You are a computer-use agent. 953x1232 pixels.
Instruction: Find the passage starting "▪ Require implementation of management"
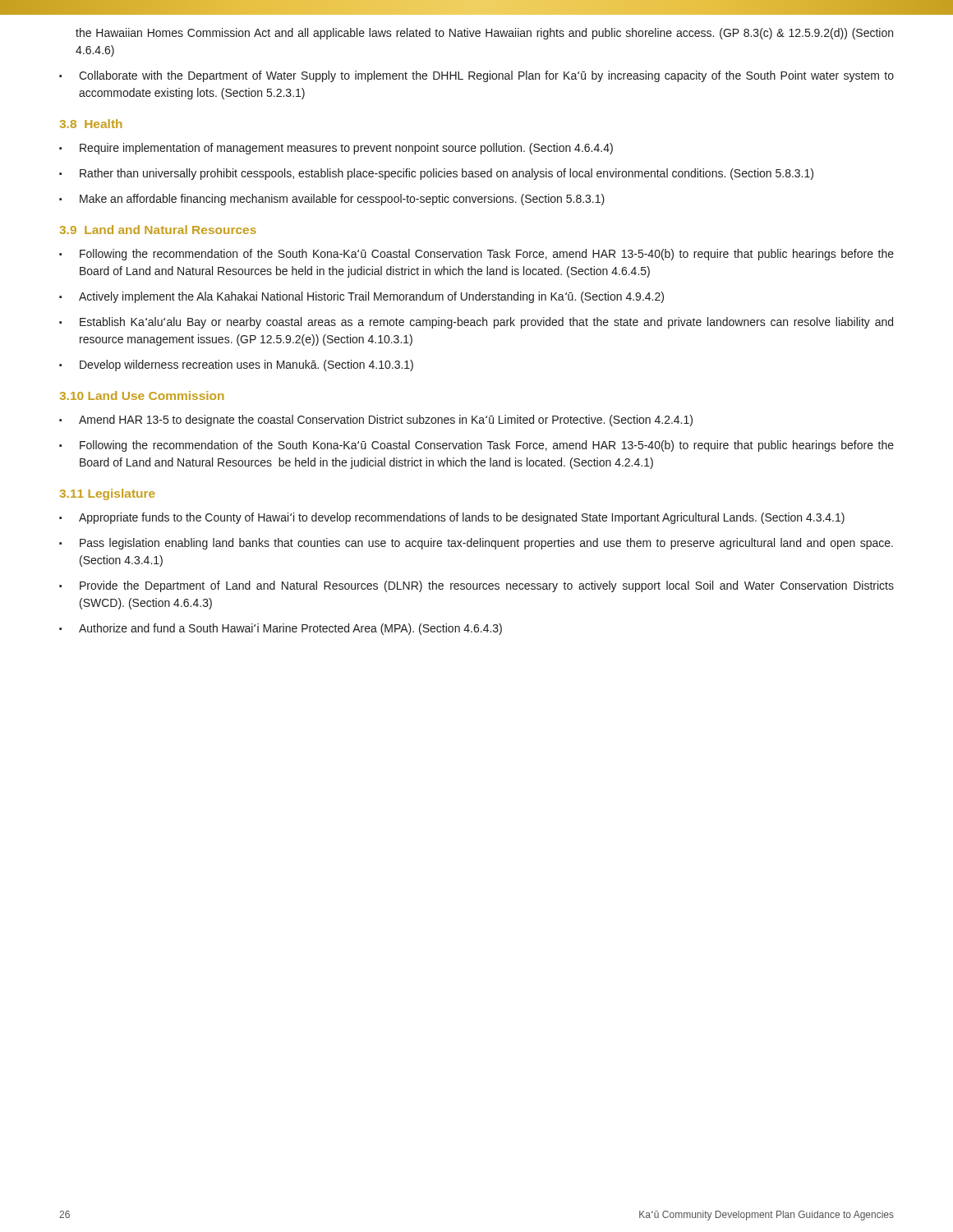tap(476, 148)
